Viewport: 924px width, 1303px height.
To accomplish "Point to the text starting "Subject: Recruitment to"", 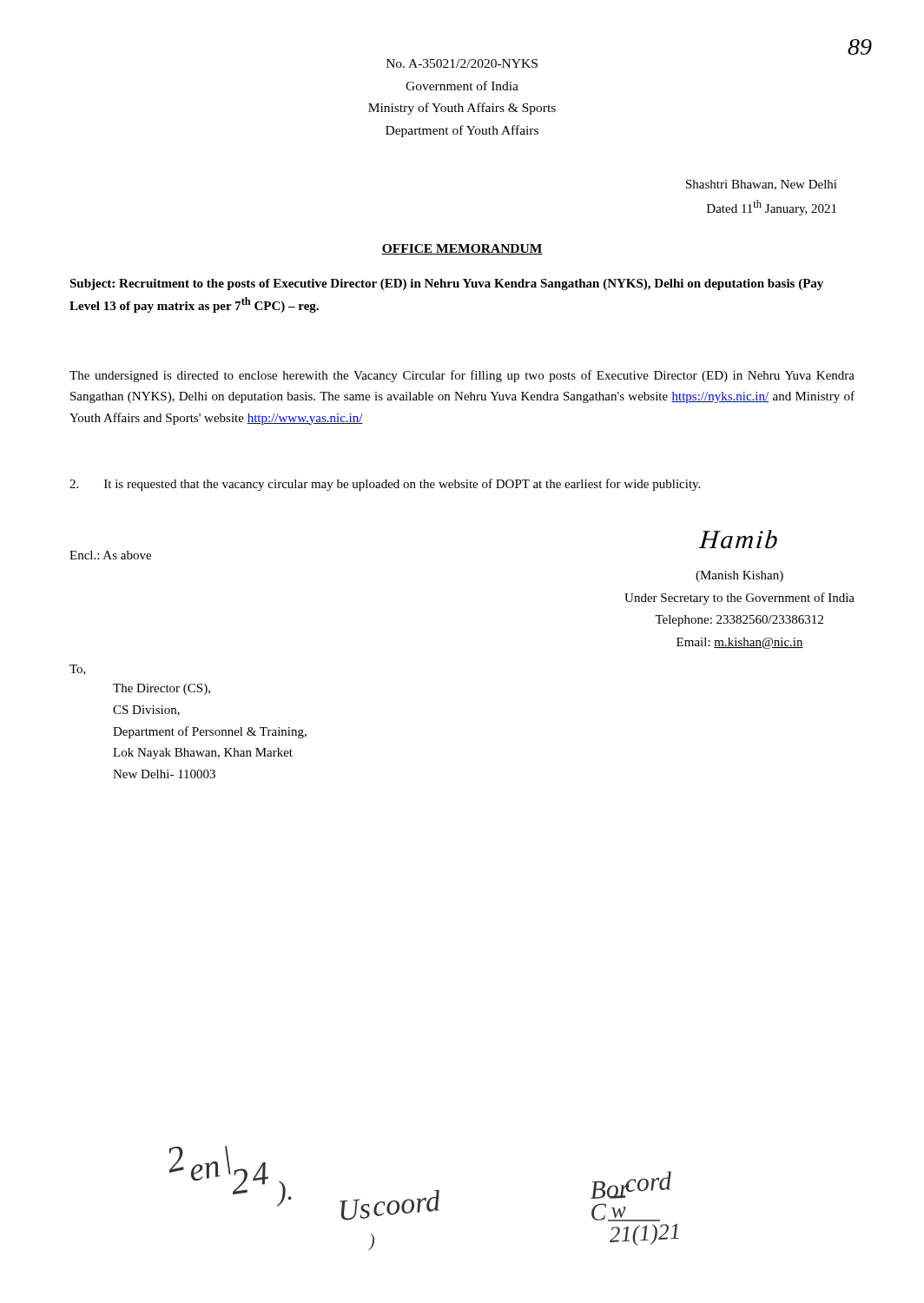I will coord(447,295).
